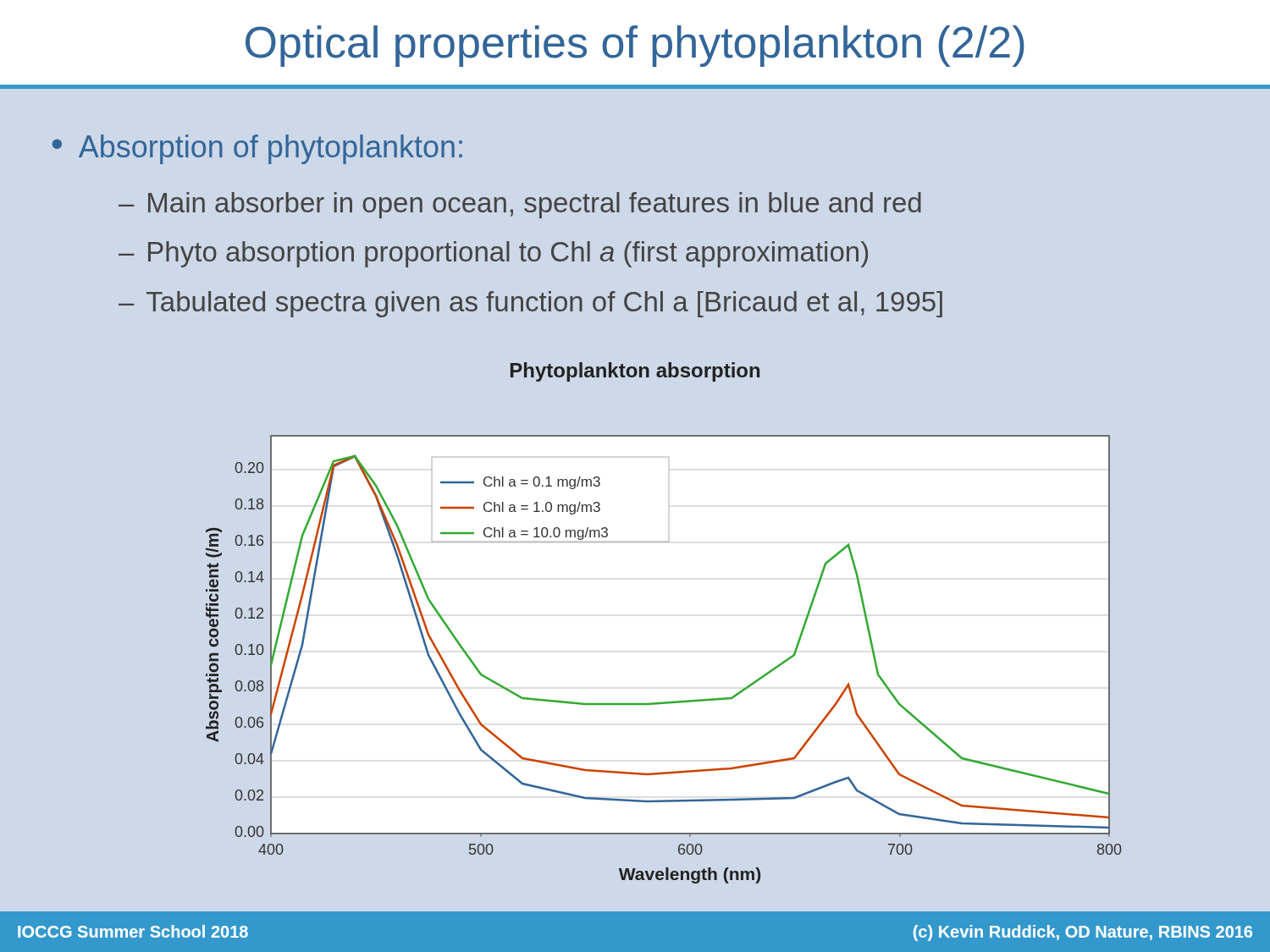Find the list item containing "– Phyto absorption proportional to Chl a (first"
The width and height of the screenshot is (1270, 952).
coord(494,253)
